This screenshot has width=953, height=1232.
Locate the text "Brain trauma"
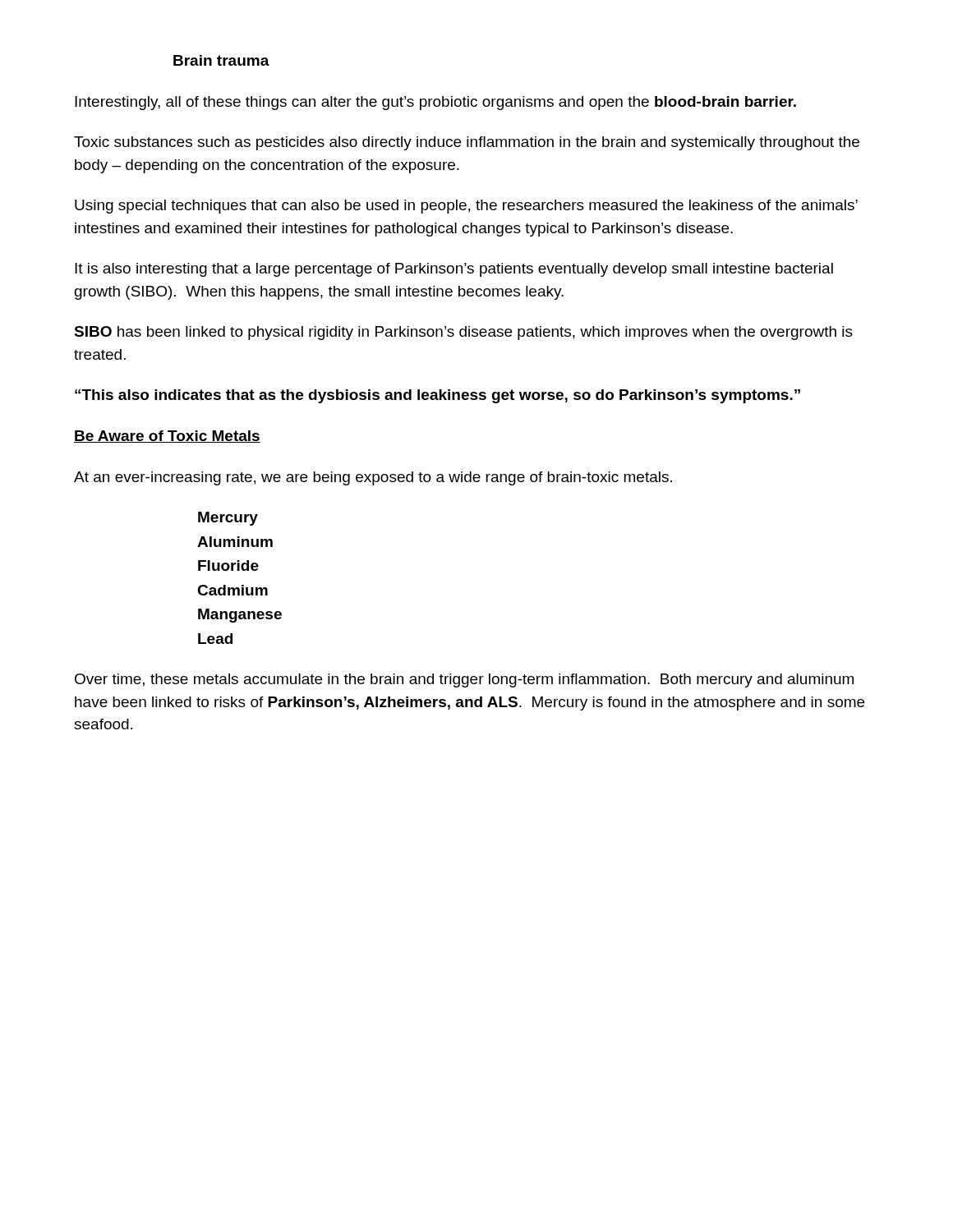coord(221,60)
